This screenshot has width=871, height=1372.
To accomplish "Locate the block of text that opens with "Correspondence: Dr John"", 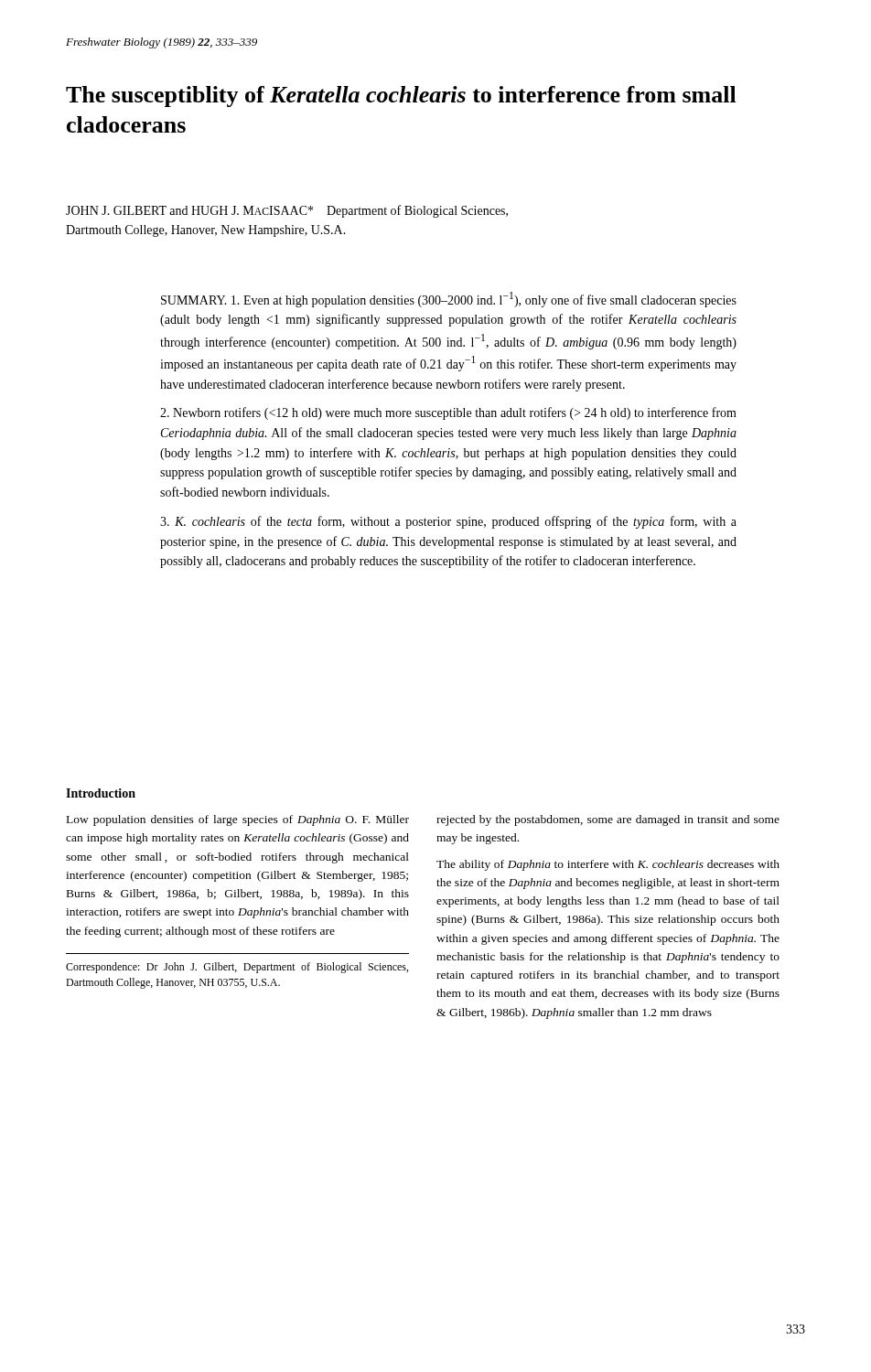I will (237, 975).
